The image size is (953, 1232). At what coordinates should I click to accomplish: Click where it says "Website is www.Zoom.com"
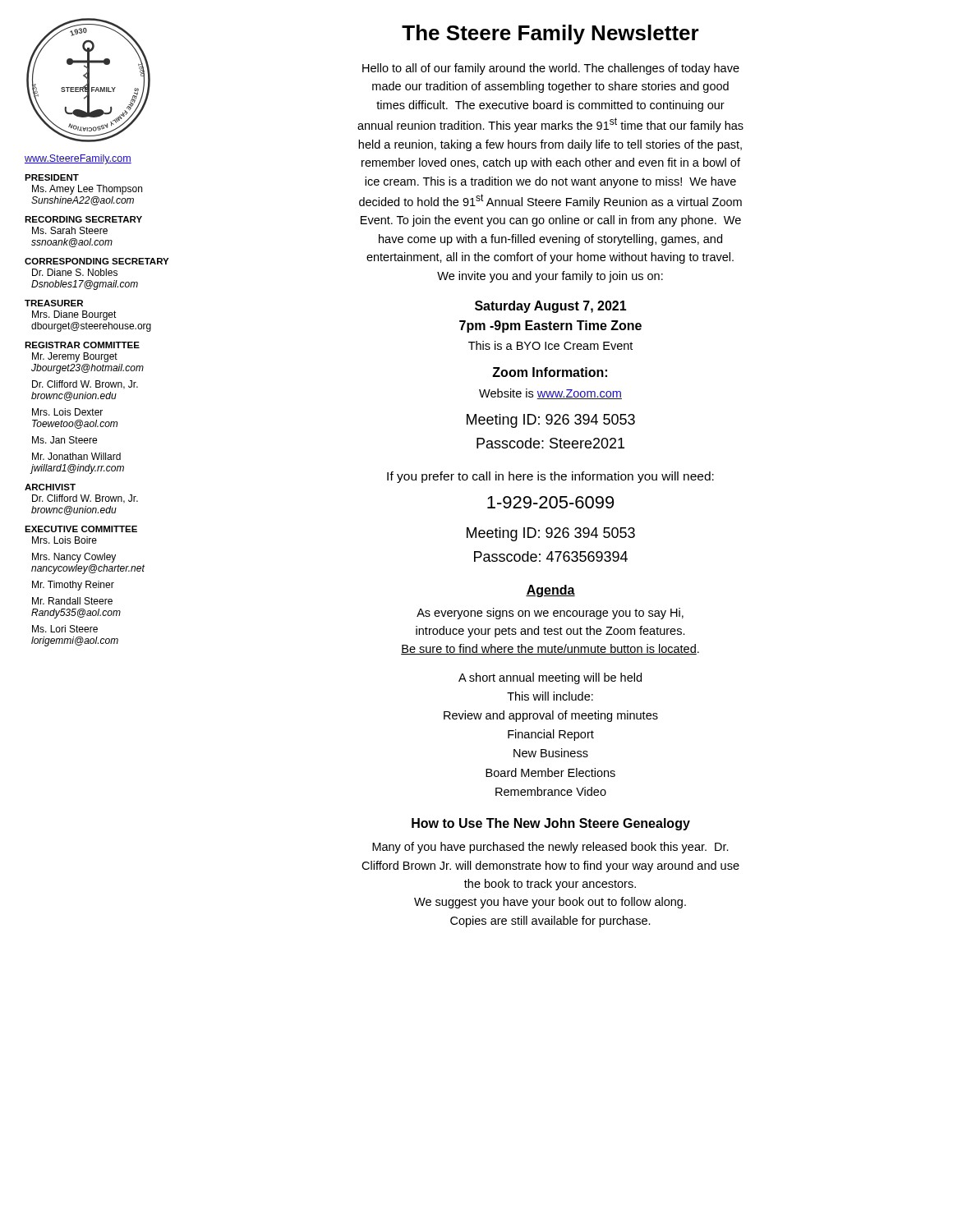pyautogui.click(x=550, y=394)
